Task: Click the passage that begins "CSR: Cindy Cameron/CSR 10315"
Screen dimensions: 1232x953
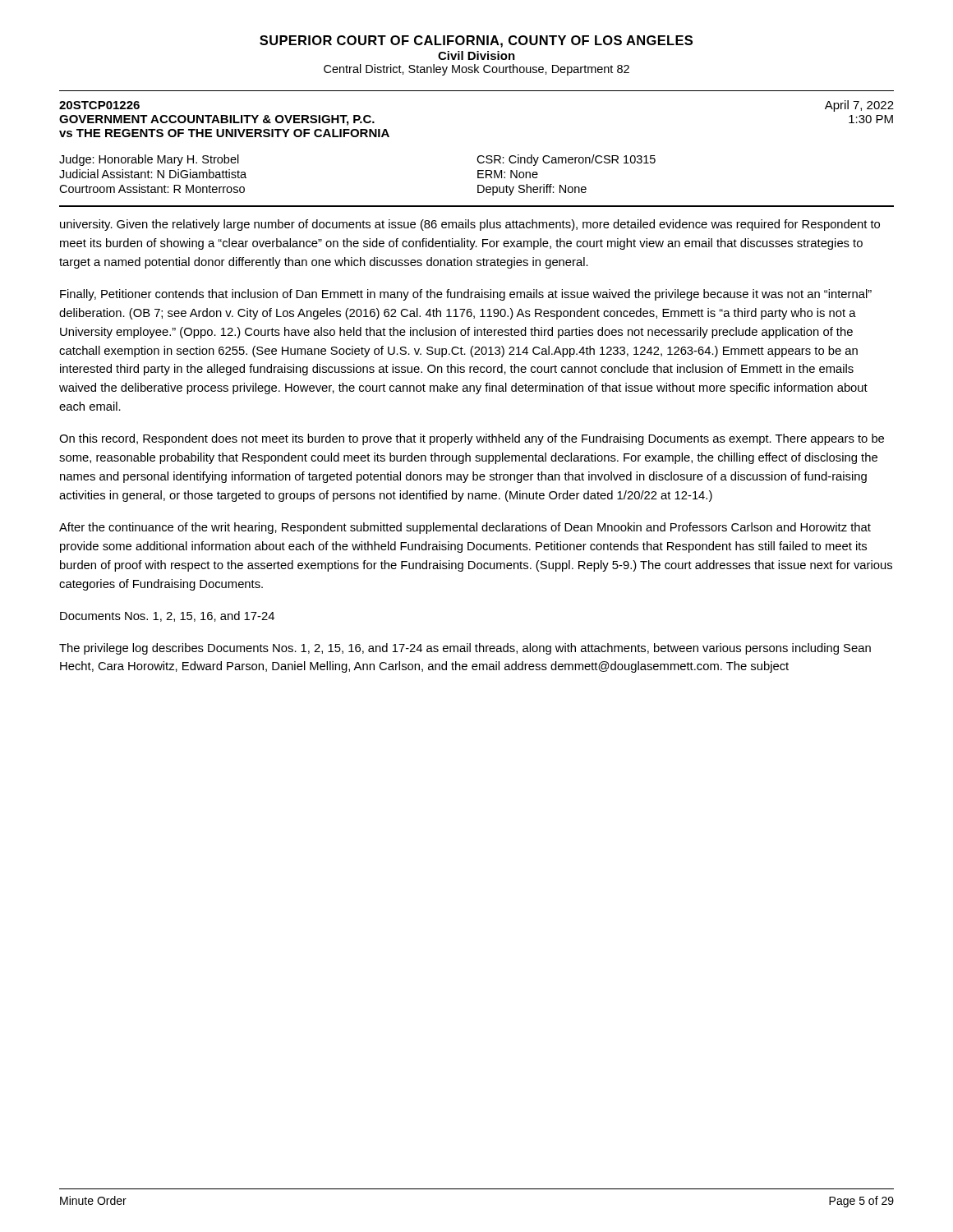Action: pyautogui.click(x=566, y=160)
